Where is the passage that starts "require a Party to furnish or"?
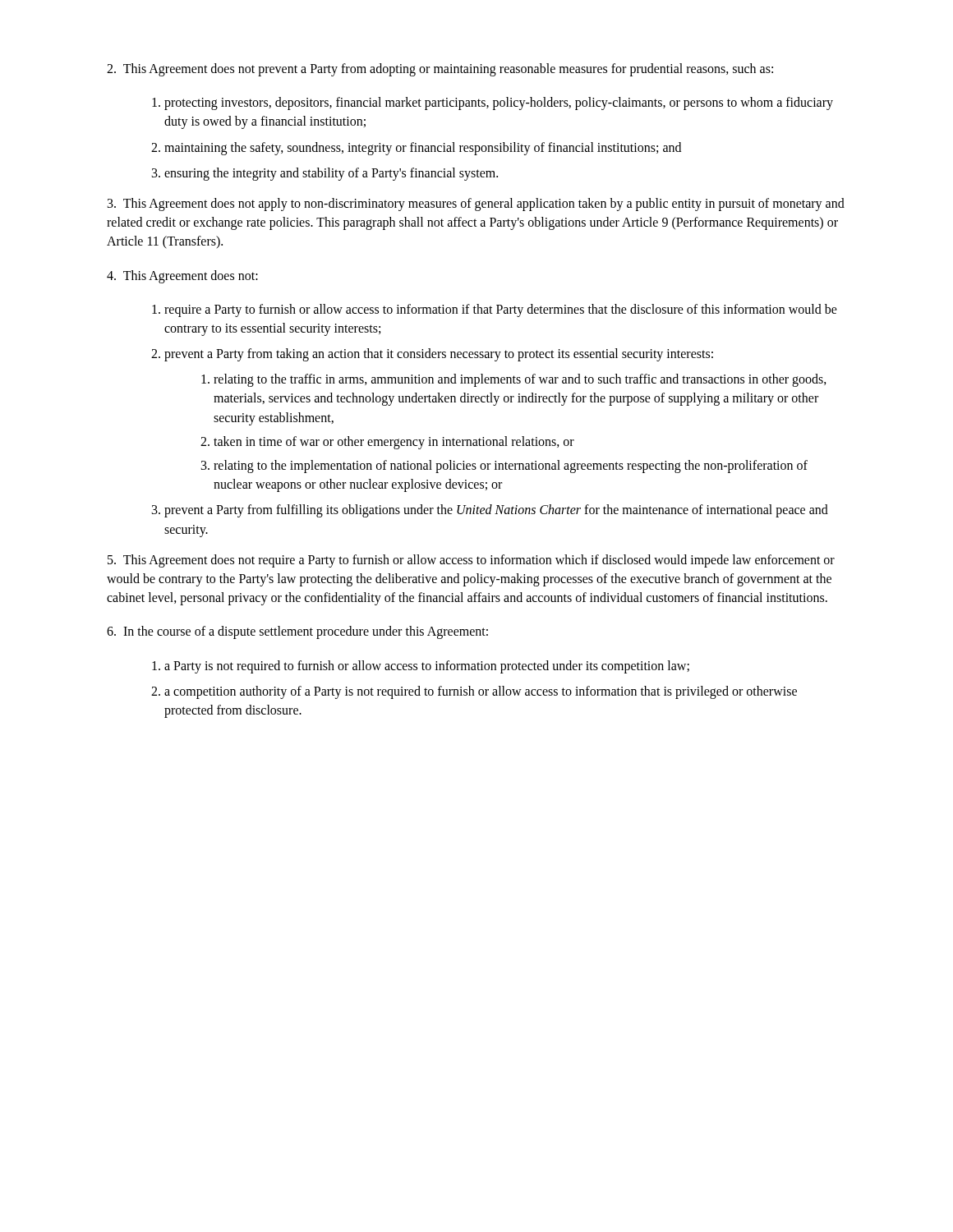Image resolution: width=953 pixels, height=1232 pixels. click(501, 318)
